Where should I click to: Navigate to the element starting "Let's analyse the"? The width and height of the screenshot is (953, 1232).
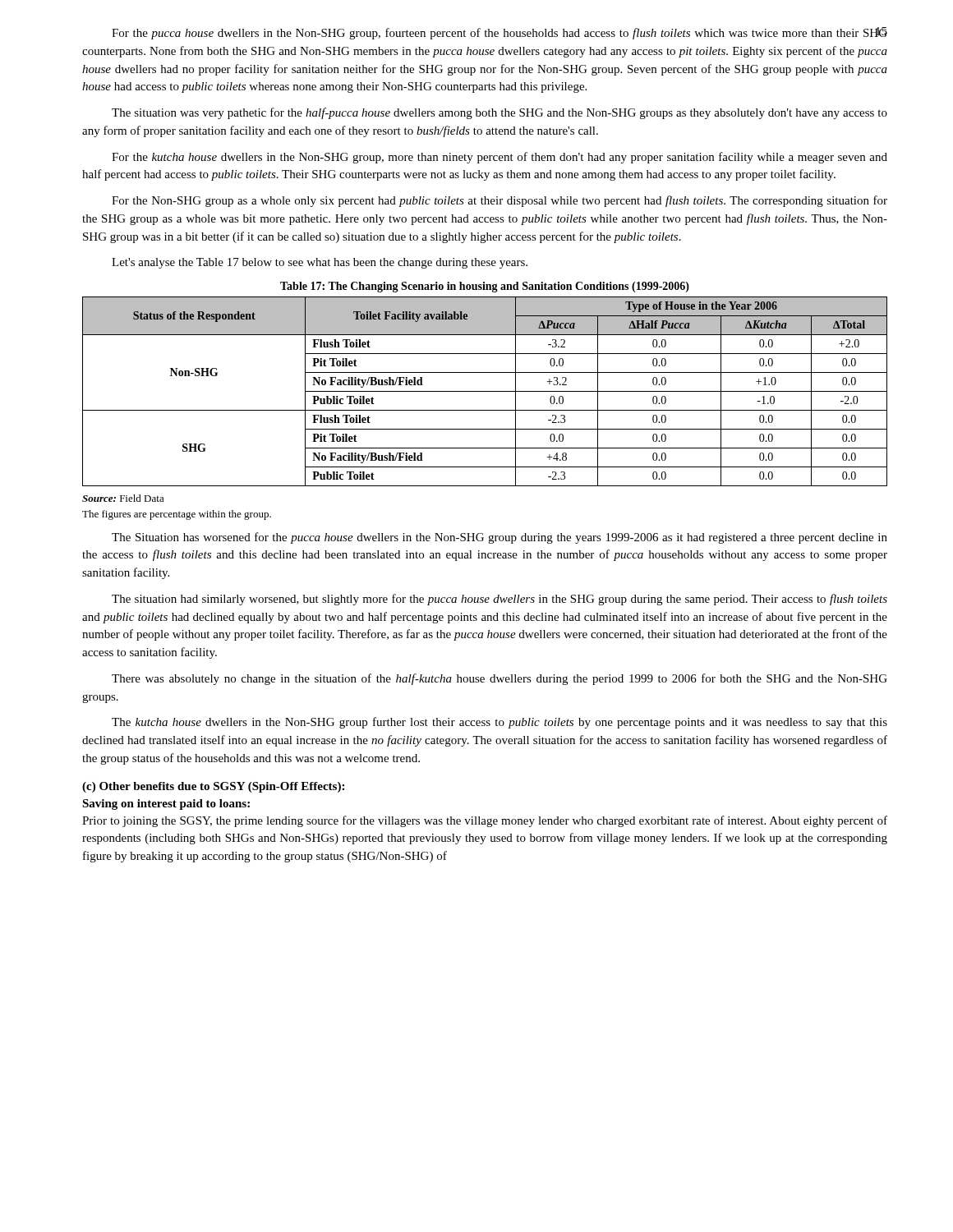click(x=485, y=263)
